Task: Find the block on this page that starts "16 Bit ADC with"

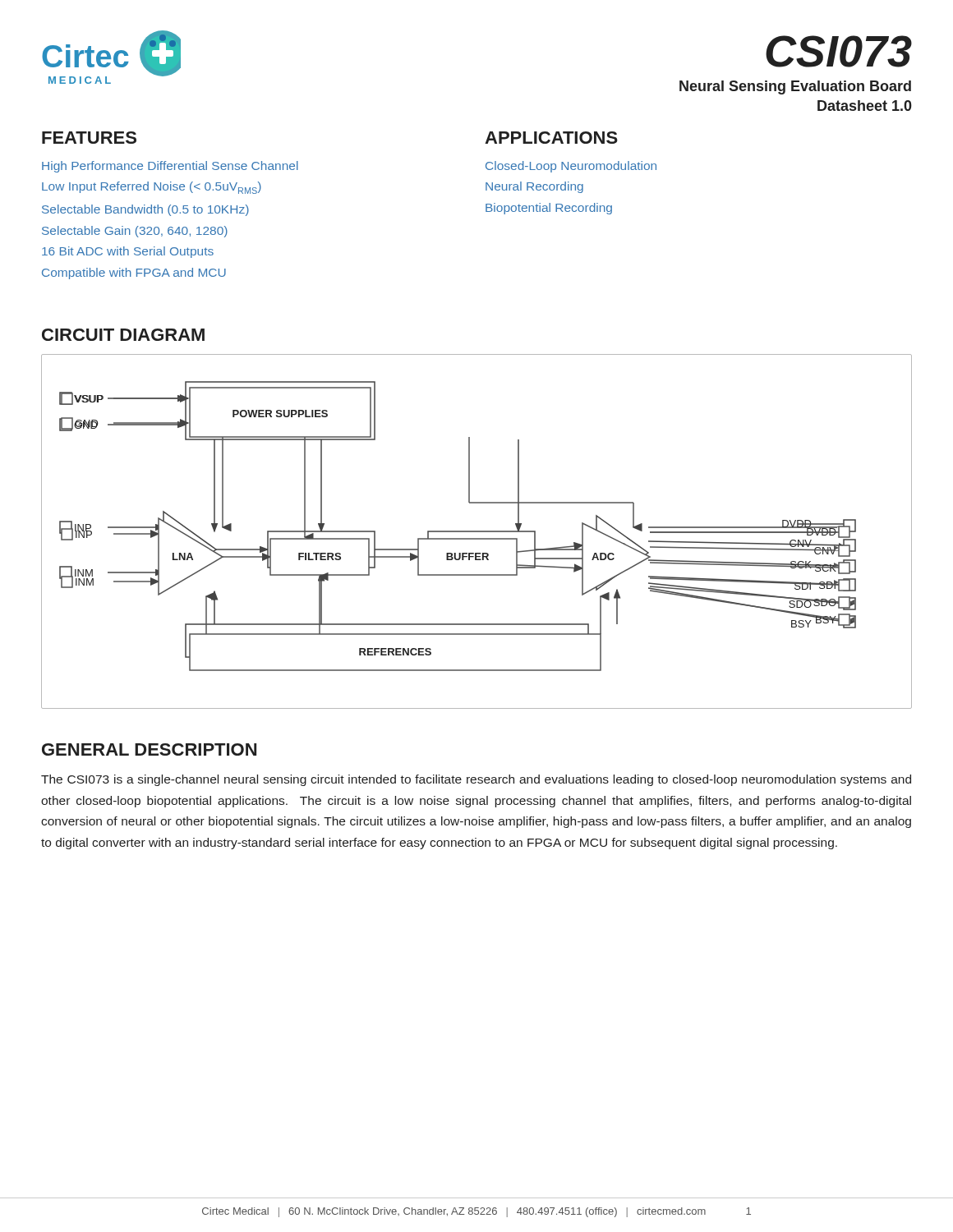Action: 127,251
